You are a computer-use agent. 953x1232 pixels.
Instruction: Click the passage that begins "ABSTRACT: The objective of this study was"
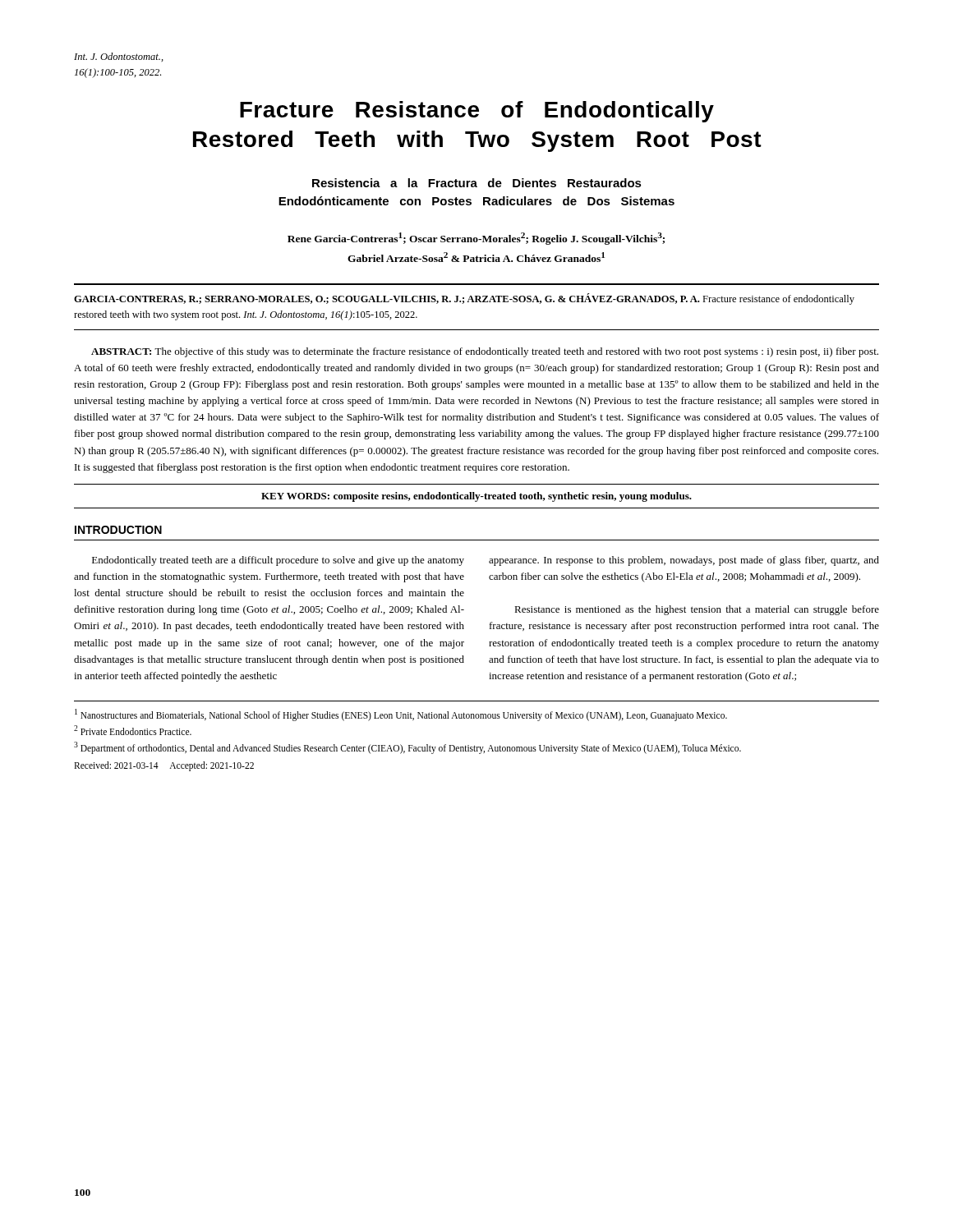pos(476,409)
